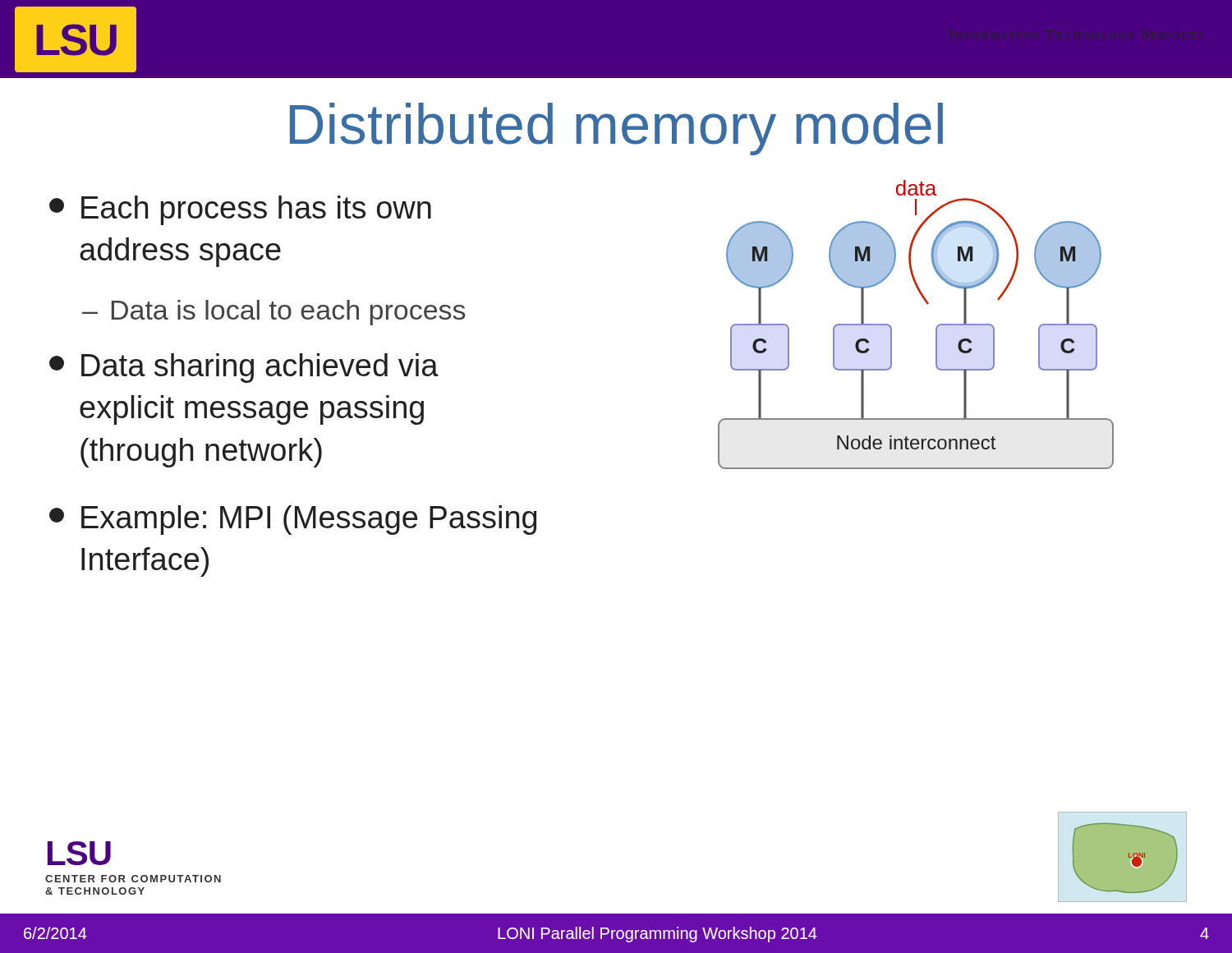Screen dimensions: 953x1232
Task: Select the list item that says "– Data is"
Action: pyautogui.click(x=274, y=310)
